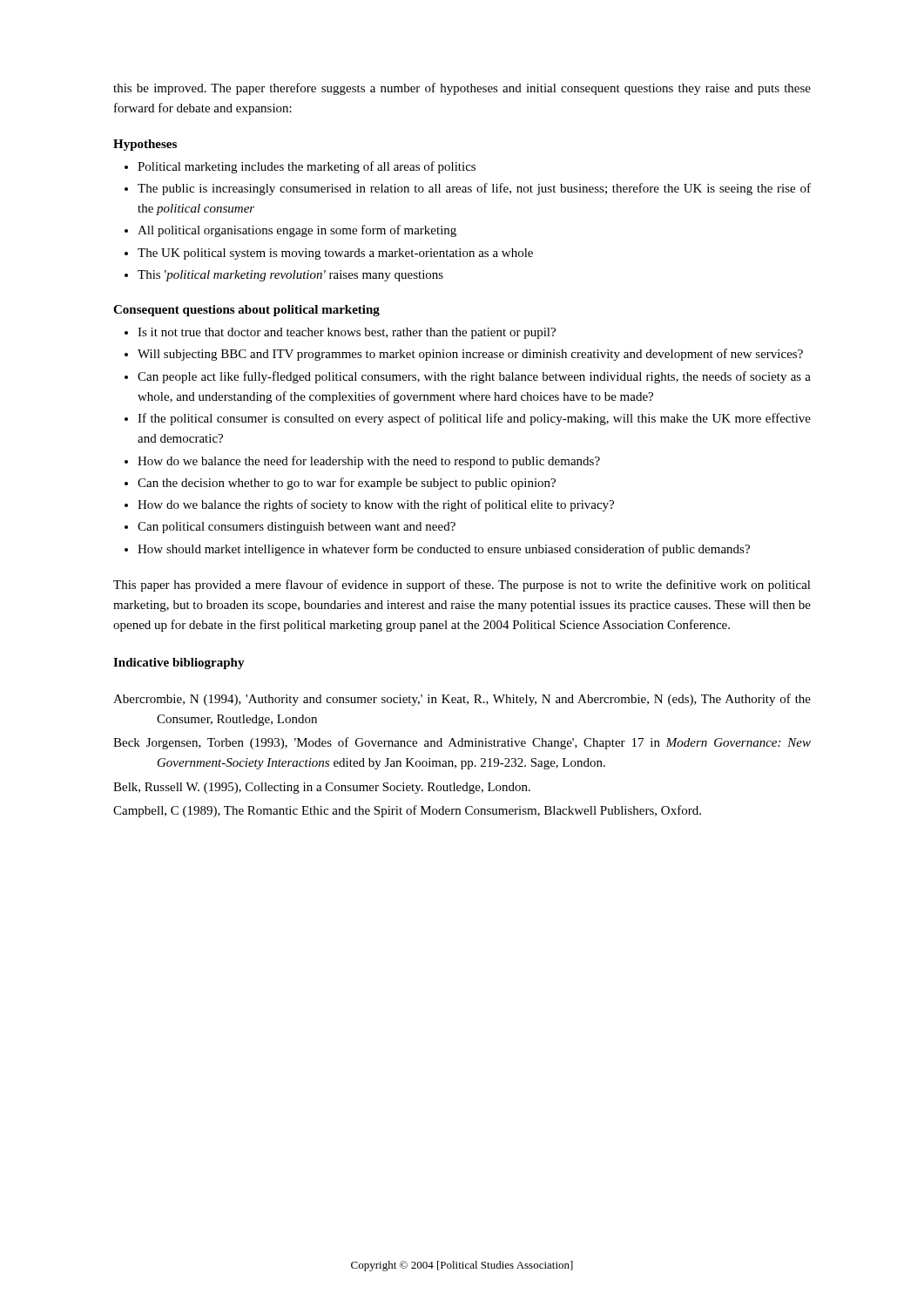Screen dimensions: 1307x924
Task: Select the block starting "Indicative bibliography"
Action: tap(179, 662)
